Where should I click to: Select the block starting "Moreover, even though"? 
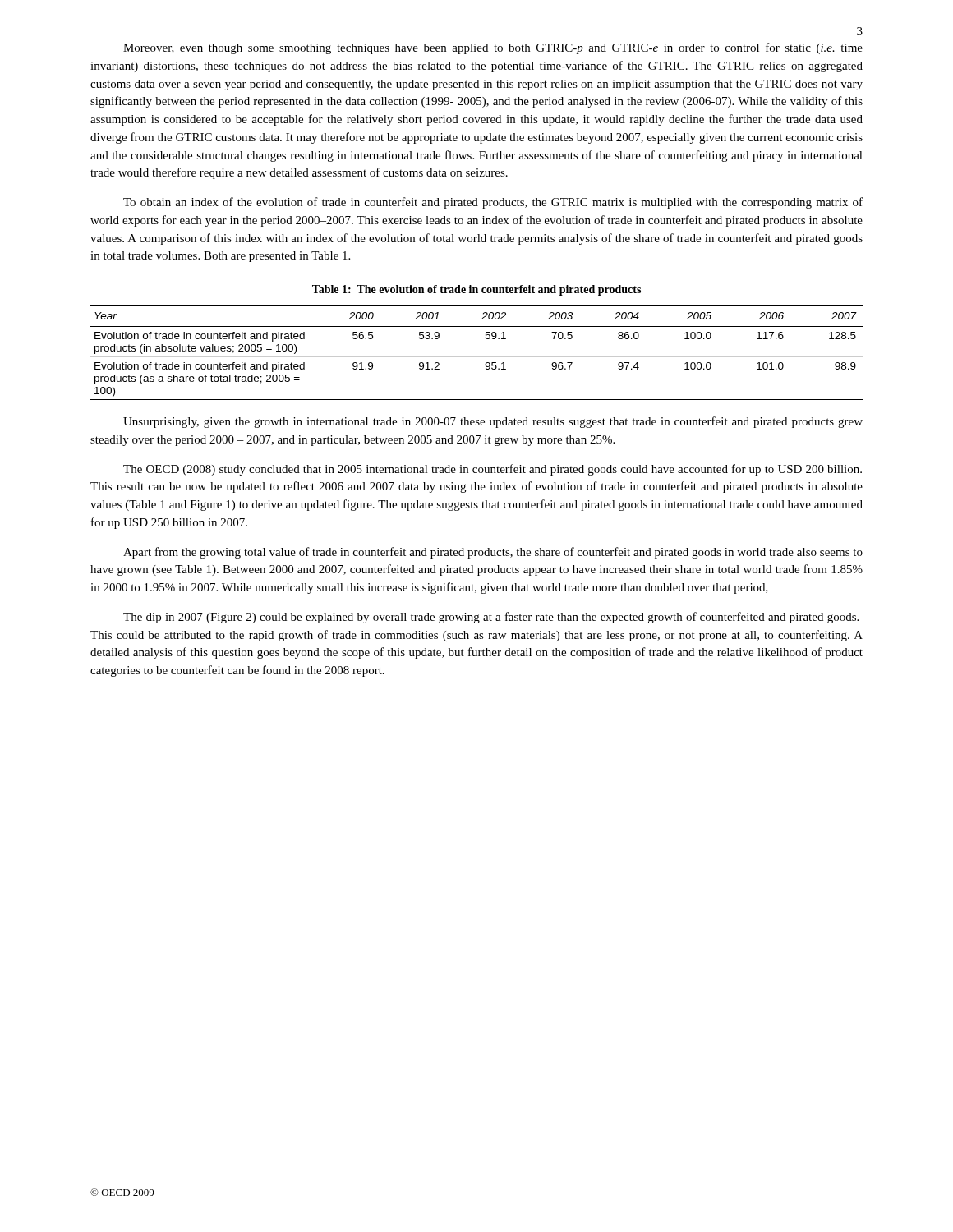[476, 110]
